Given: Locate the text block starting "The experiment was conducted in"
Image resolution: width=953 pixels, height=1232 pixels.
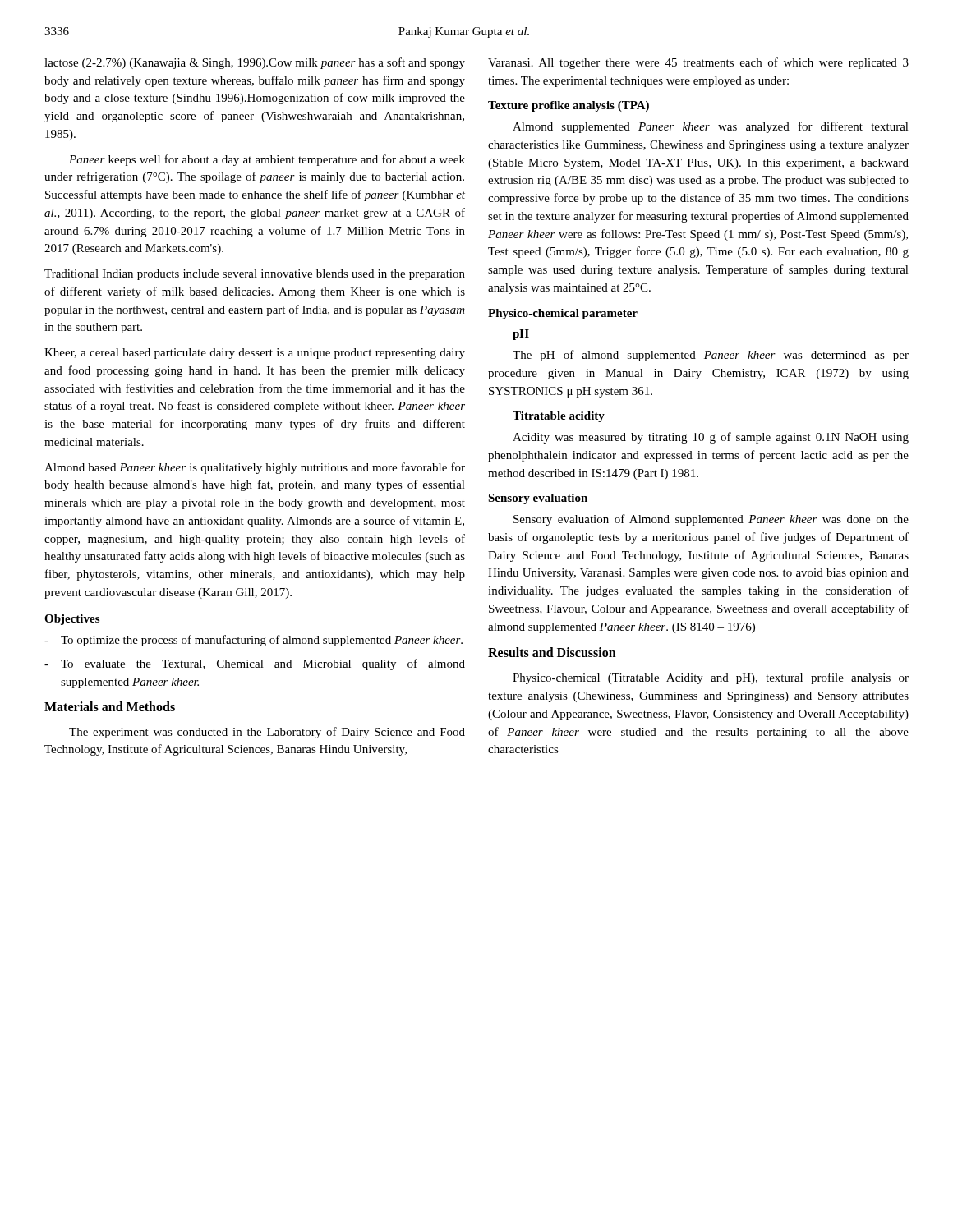Looking at the screenshot, I should (255, 741).
